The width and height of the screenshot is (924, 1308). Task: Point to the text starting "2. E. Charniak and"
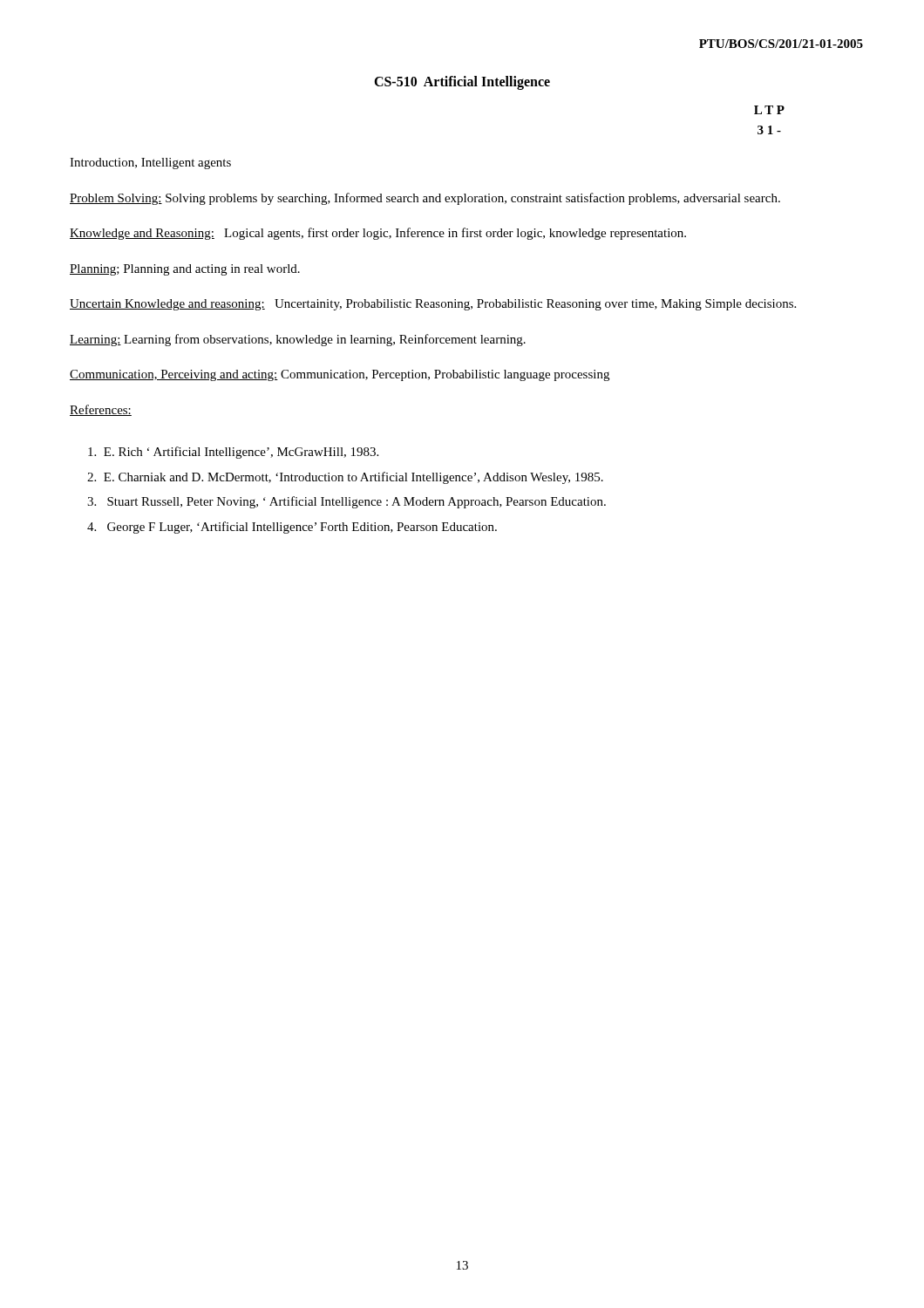coord(345,477)
